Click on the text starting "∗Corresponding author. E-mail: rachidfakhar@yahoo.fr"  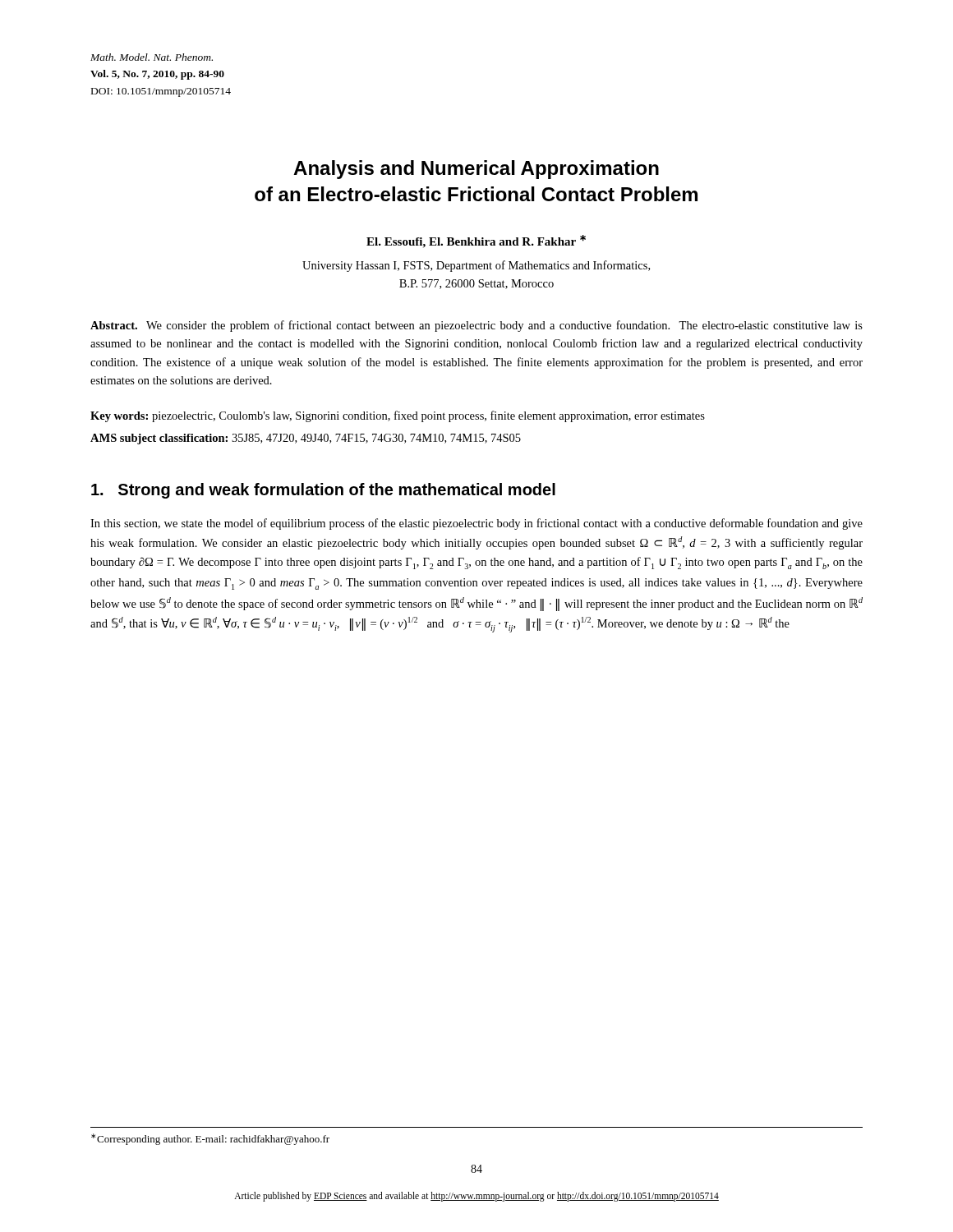pyautogui.click(x=210, y=1138)
